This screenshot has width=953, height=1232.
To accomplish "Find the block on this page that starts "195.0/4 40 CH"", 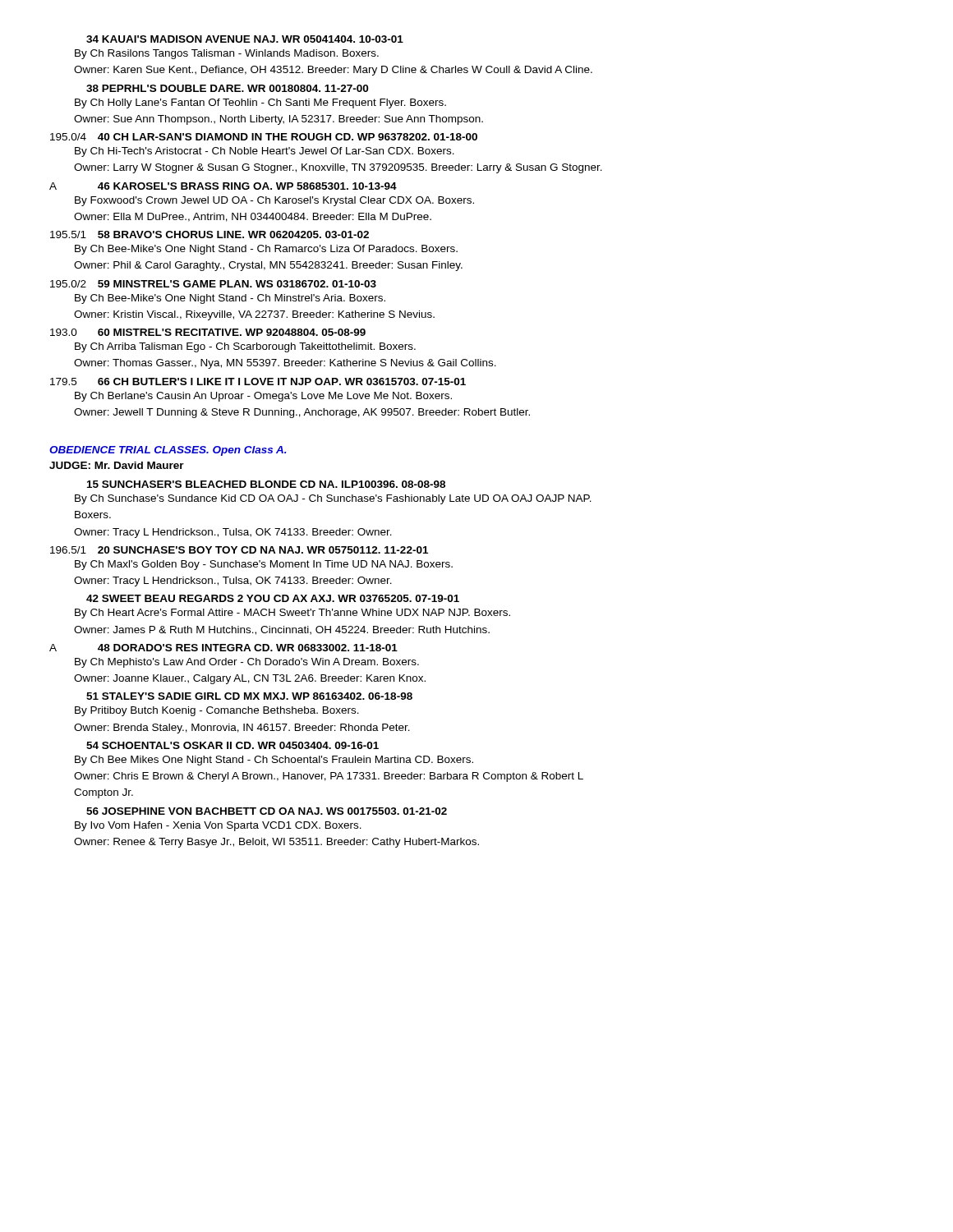I will point(476,153).
